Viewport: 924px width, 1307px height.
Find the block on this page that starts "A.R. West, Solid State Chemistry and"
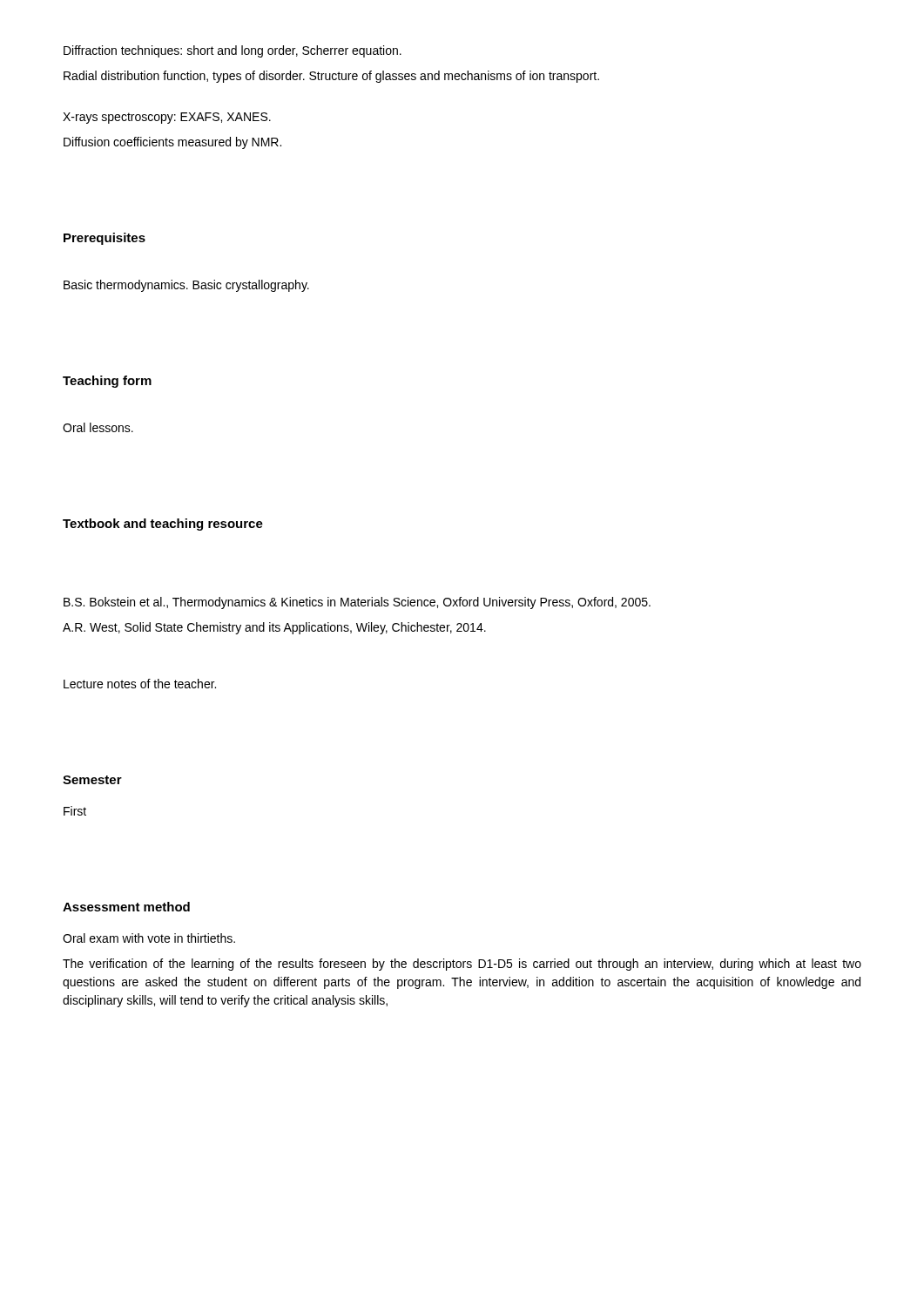[275, 627]
